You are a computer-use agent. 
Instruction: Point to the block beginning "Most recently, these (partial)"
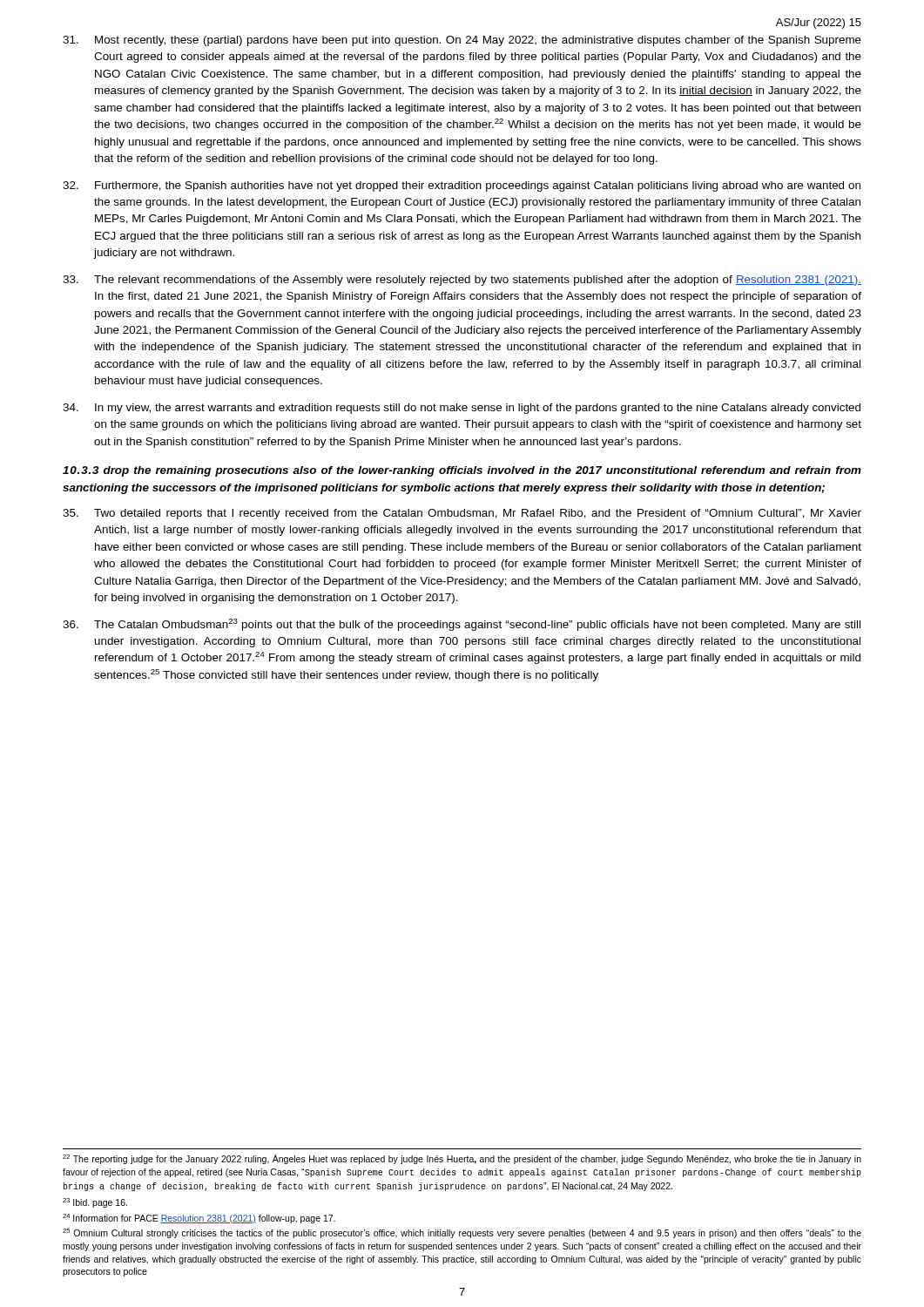(462, 99)
